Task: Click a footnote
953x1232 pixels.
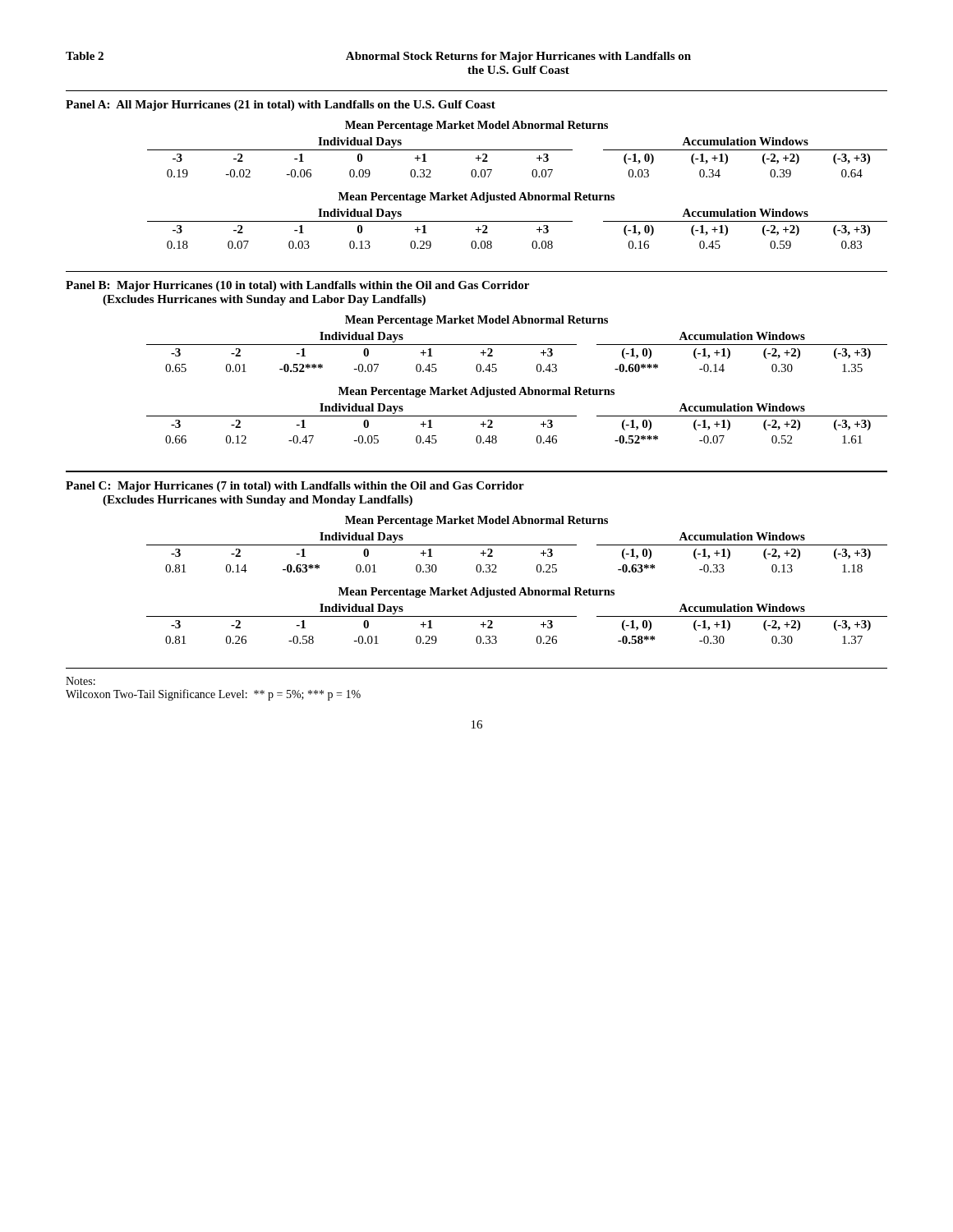Action: (213, 688)
